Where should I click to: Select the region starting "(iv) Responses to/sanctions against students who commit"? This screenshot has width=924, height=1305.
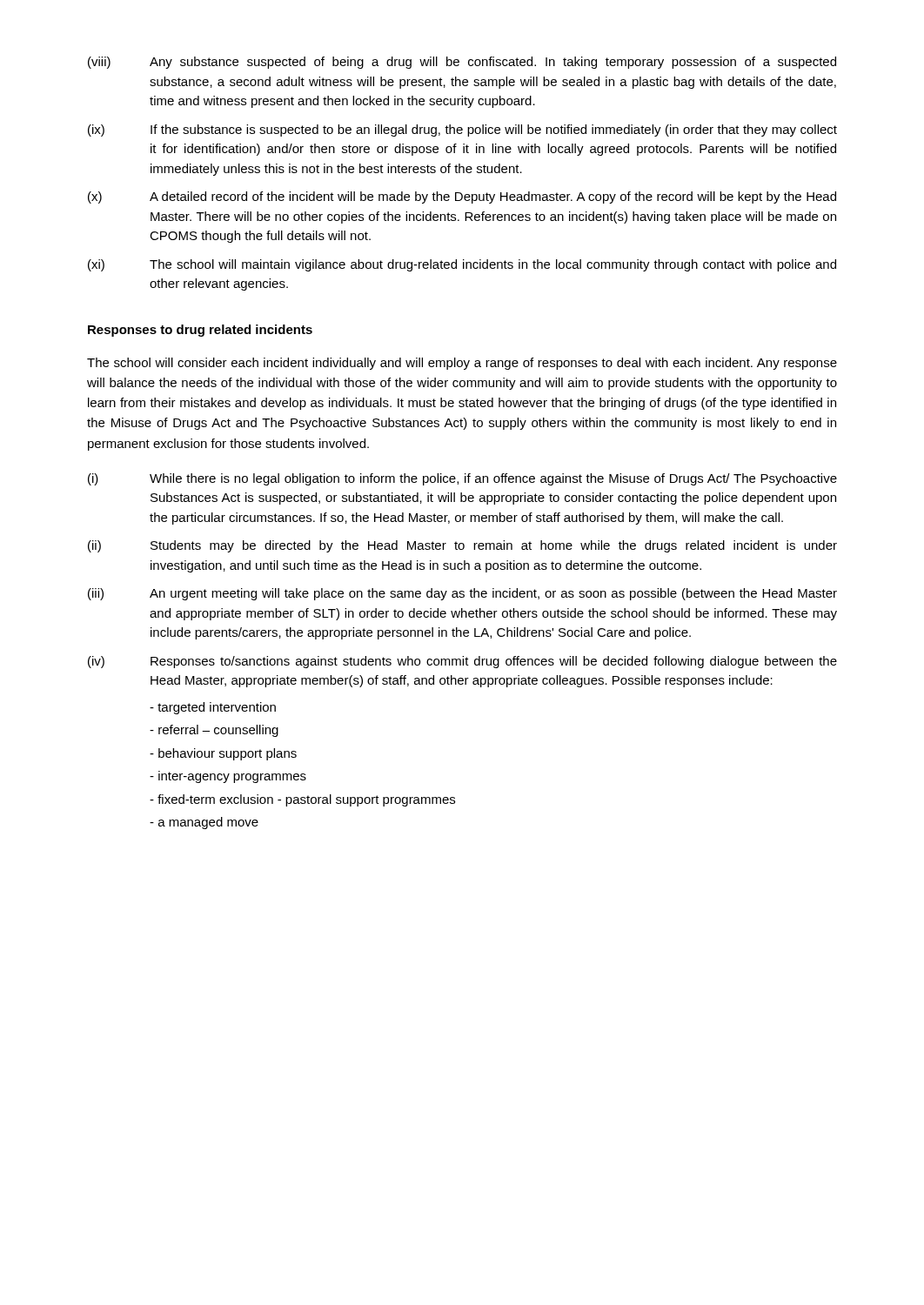coord(462,662)
